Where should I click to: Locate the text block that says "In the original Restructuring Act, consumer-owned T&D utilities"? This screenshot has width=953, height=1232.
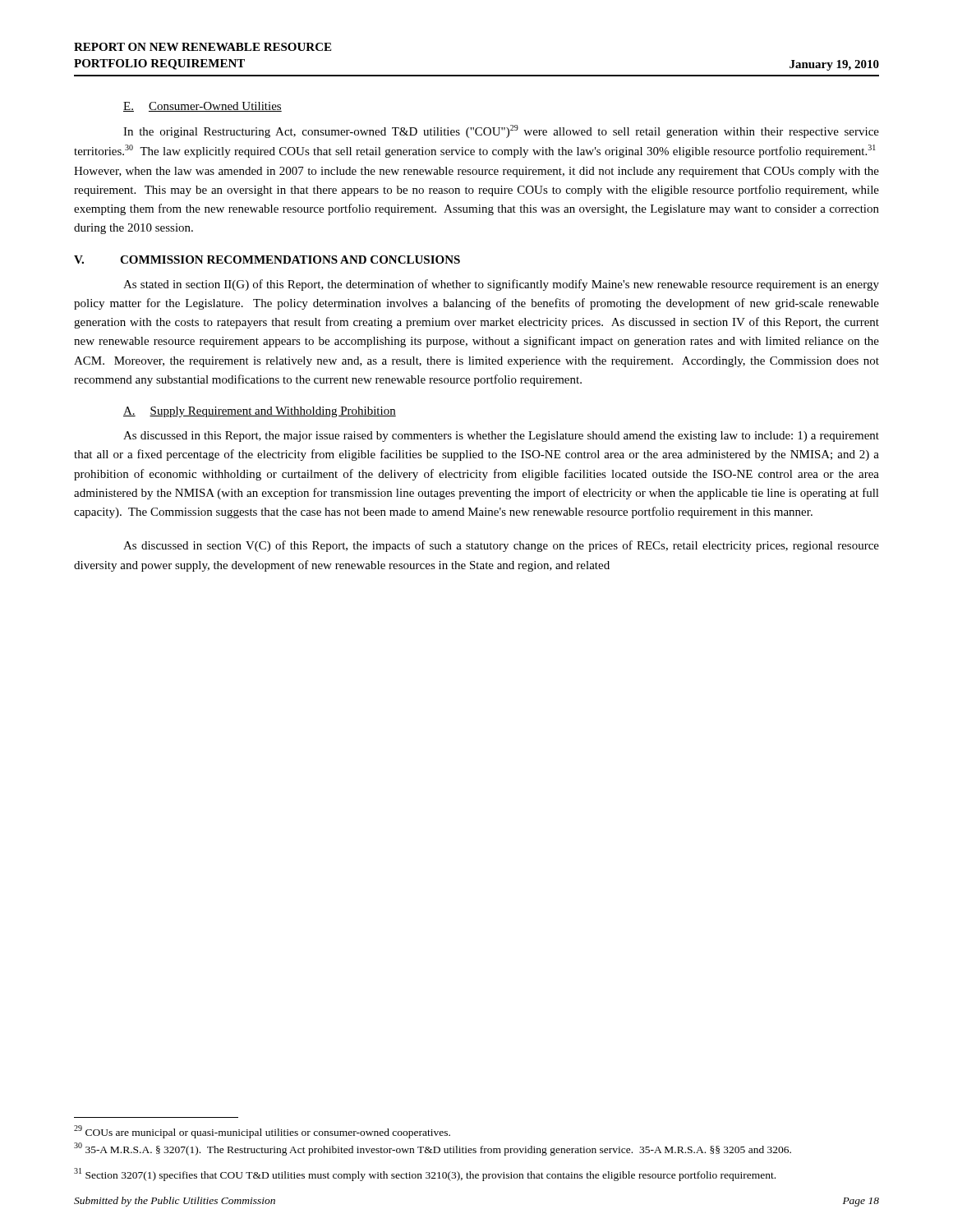coord(476,180)
